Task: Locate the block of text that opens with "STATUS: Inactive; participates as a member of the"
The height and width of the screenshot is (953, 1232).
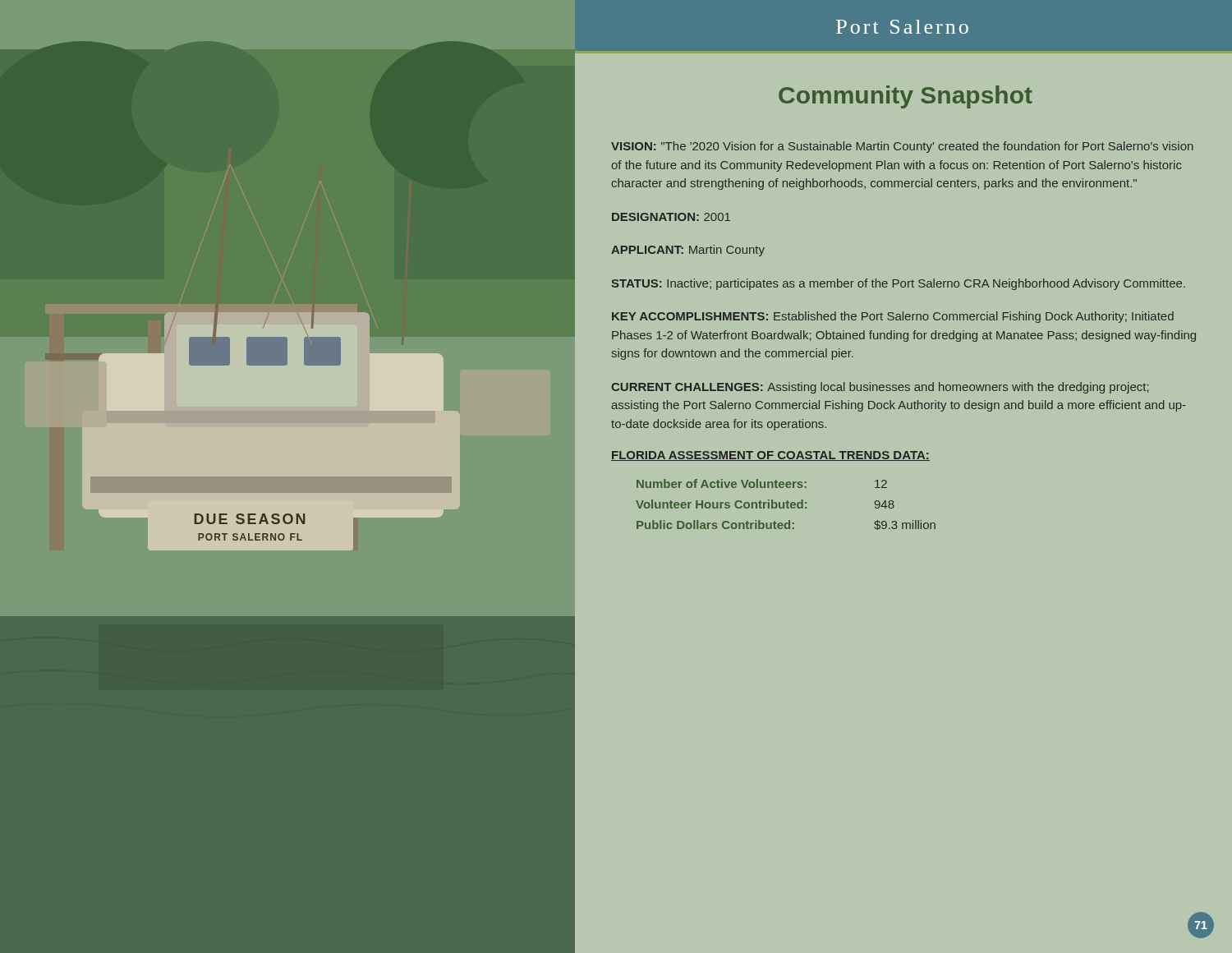Action: (899, 283)
